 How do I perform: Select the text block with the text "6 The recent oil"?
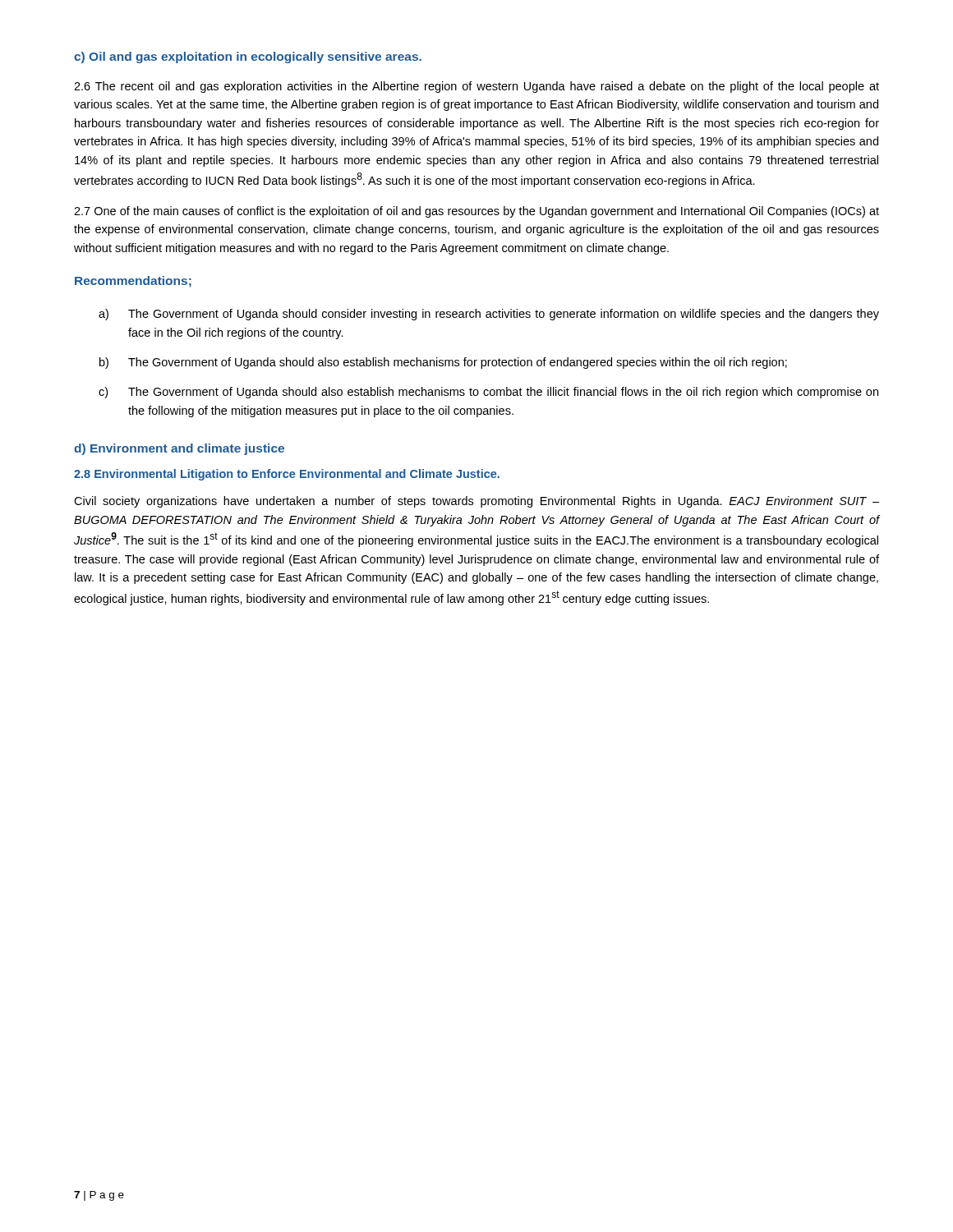476,134
